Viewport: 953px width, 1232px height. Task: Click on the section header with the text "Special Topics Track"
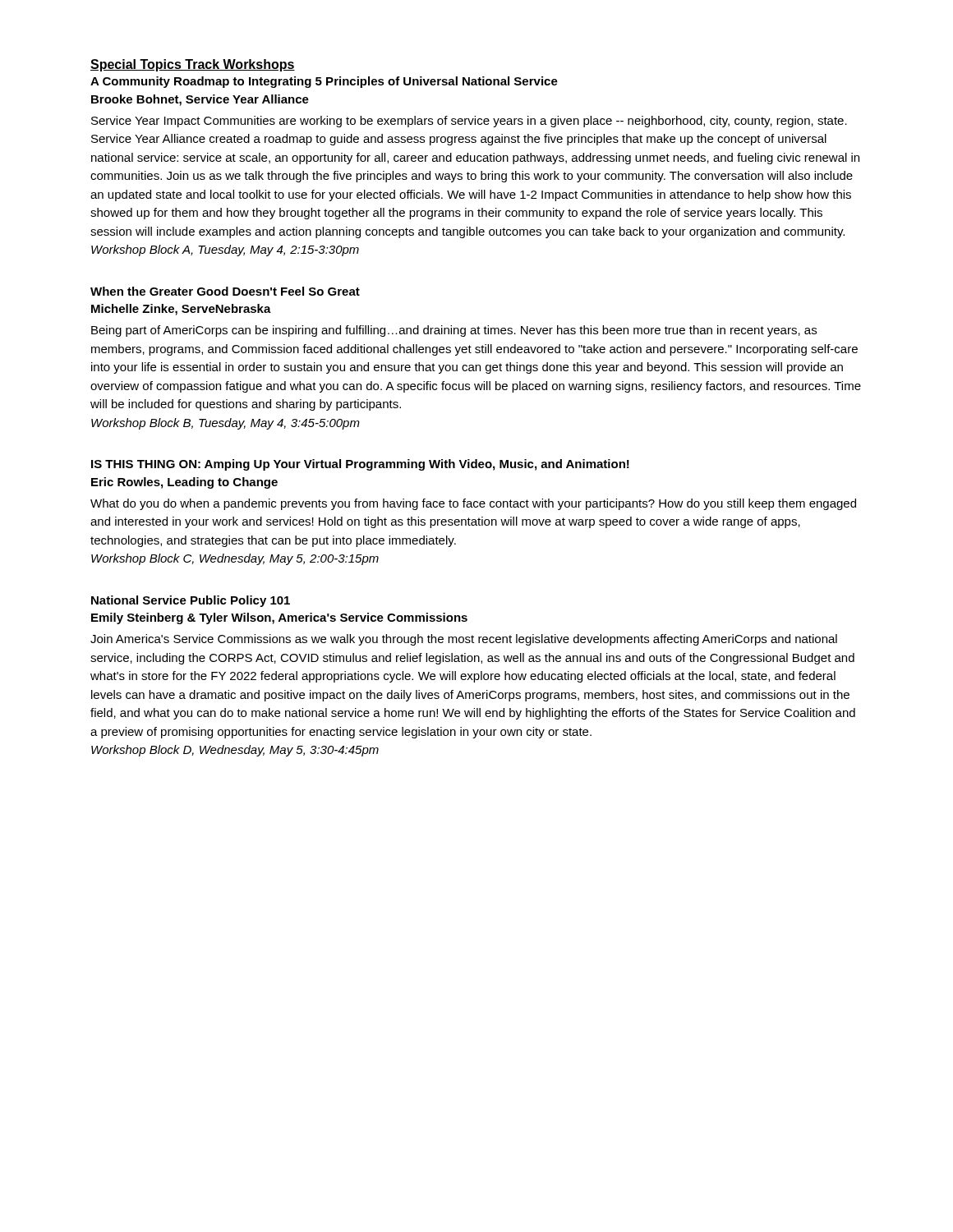point(192,64)
